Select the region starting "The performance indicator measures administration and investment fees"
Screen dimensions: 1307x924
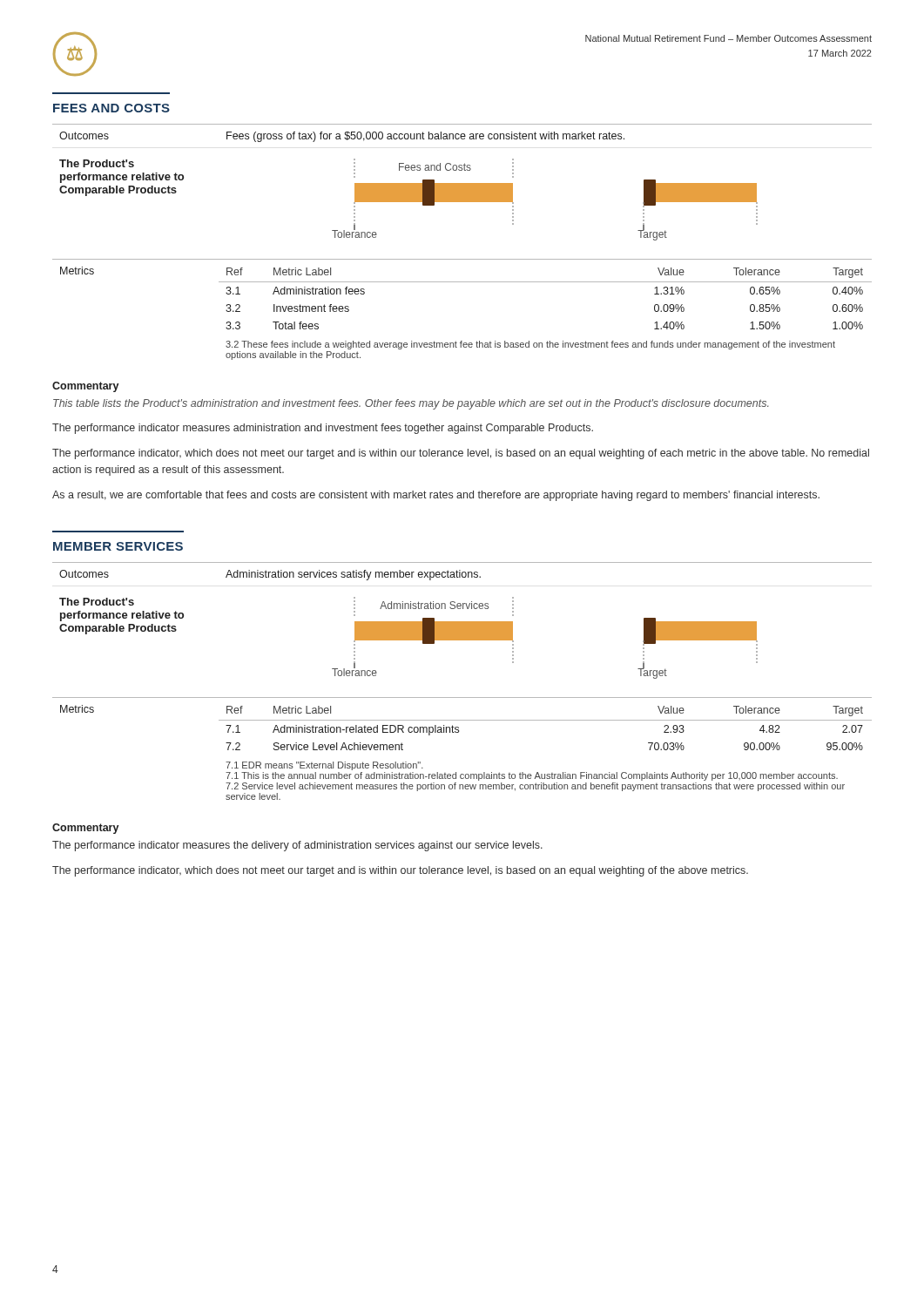[323, 428]
